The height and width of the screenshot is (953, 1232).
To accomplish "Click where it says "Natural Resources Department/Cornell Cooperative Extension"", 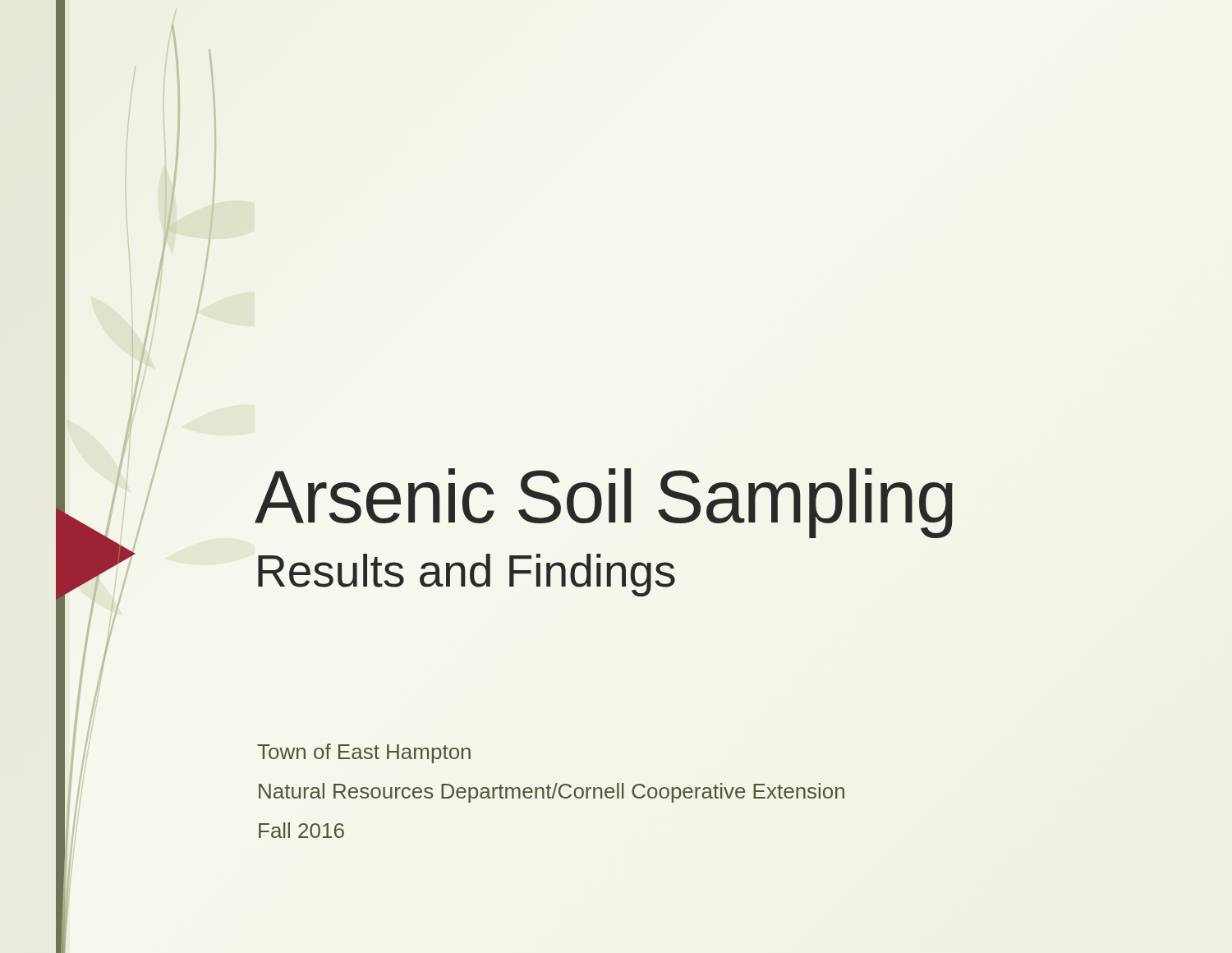I will click(x=627, y=792).
